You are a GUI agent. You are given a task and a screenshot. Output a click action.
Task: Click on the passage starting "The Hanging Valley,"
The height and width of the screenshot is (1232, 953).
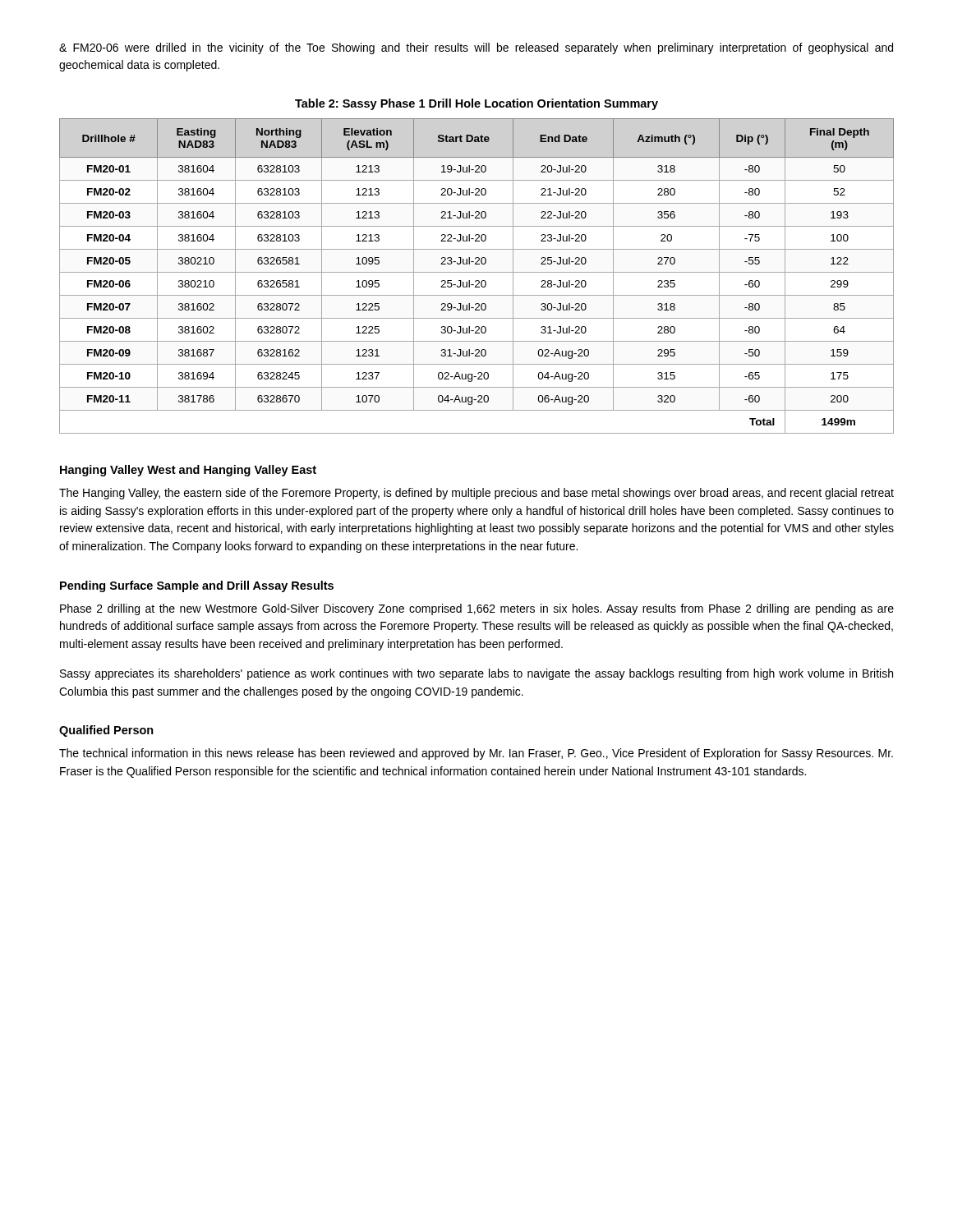(476, 520)
